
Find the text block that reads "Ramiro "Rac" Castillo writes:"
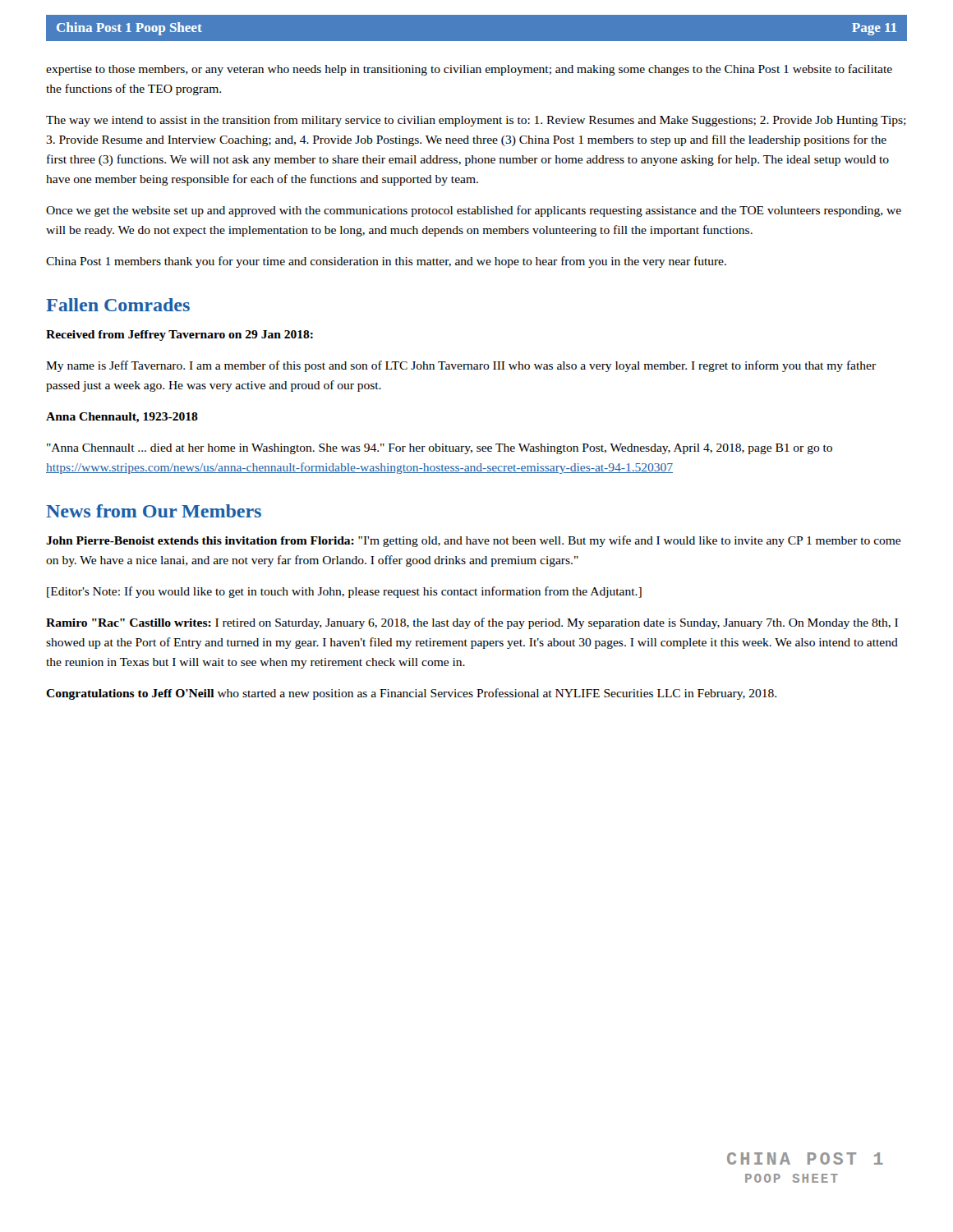(x=472, y=642)
